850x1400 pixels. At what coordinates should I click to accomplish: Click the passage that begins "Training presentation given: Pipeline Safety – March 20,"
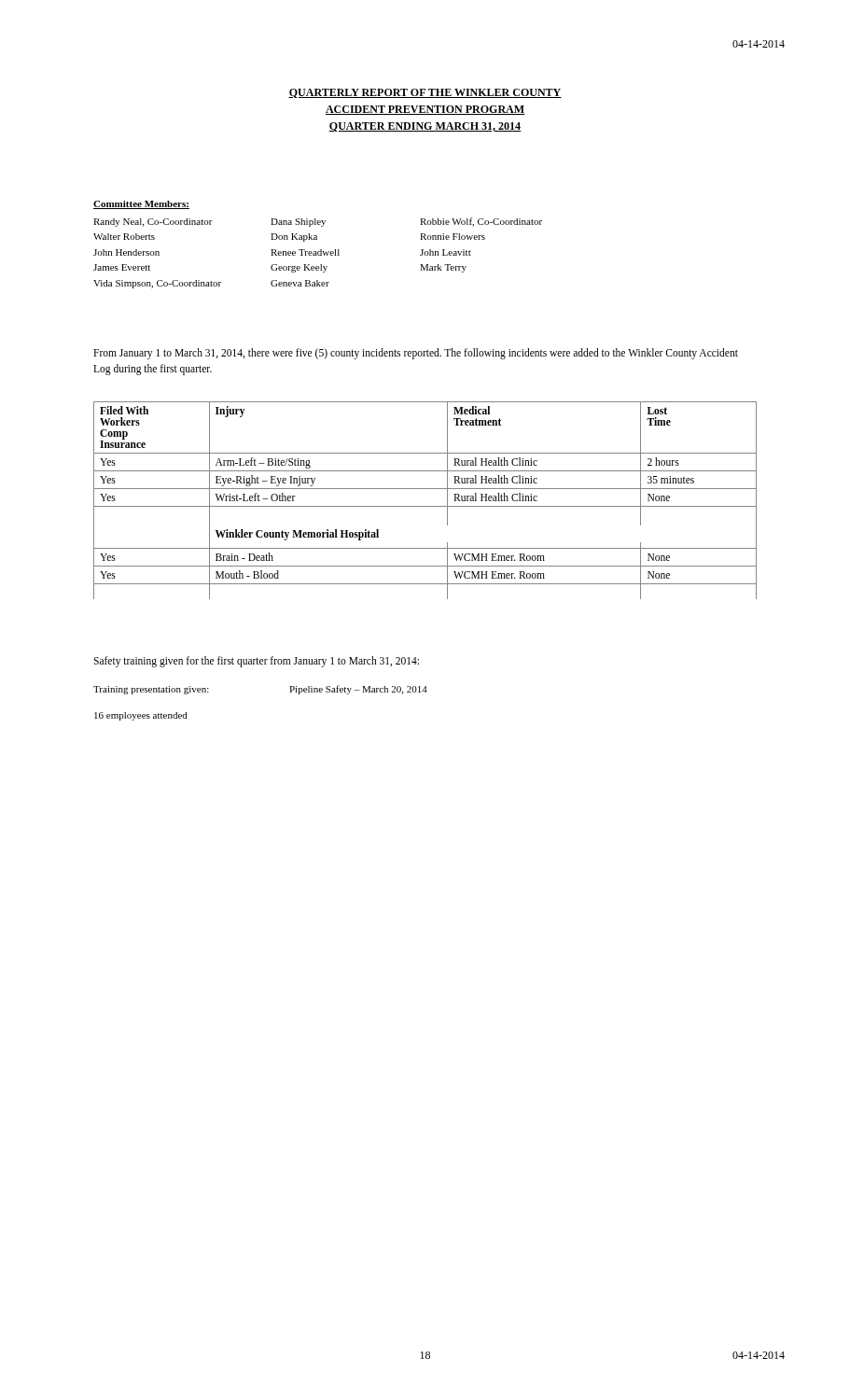150,690
